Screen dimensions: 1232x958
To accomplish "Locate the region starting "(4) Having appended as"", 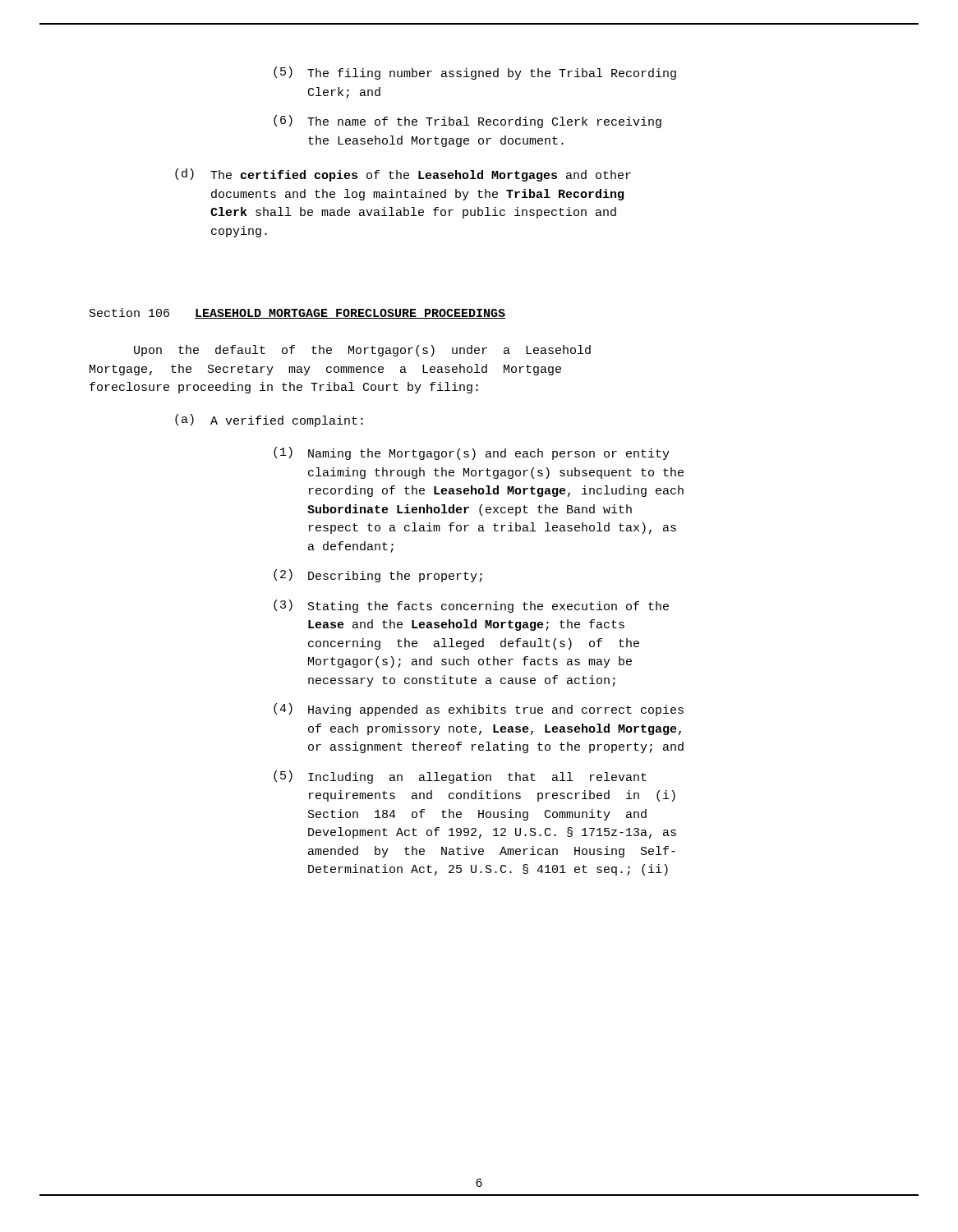I will [x=469, y=730].
